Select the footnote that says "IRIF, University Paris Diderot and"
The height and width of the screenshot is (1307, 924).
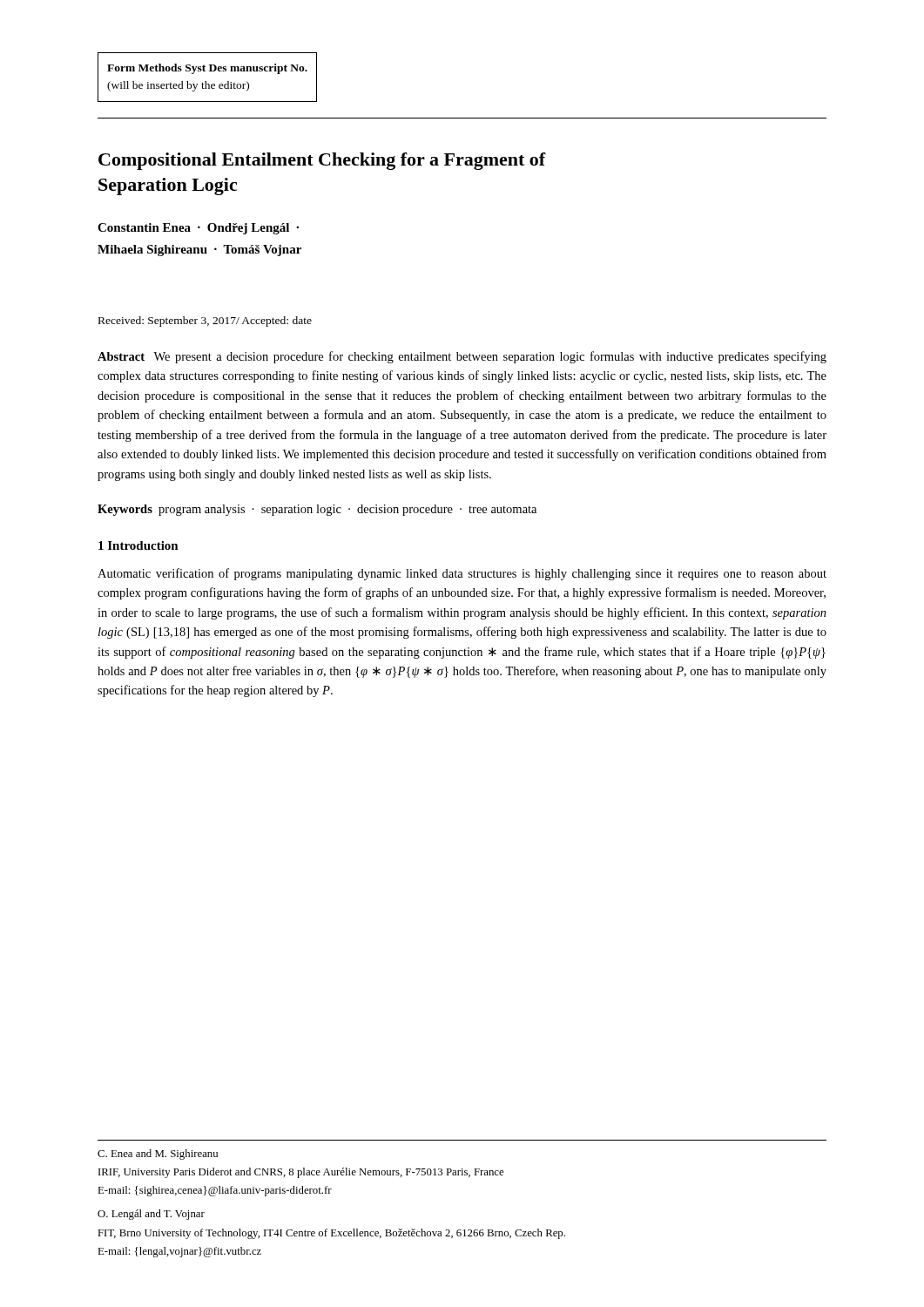point(301,1172)
